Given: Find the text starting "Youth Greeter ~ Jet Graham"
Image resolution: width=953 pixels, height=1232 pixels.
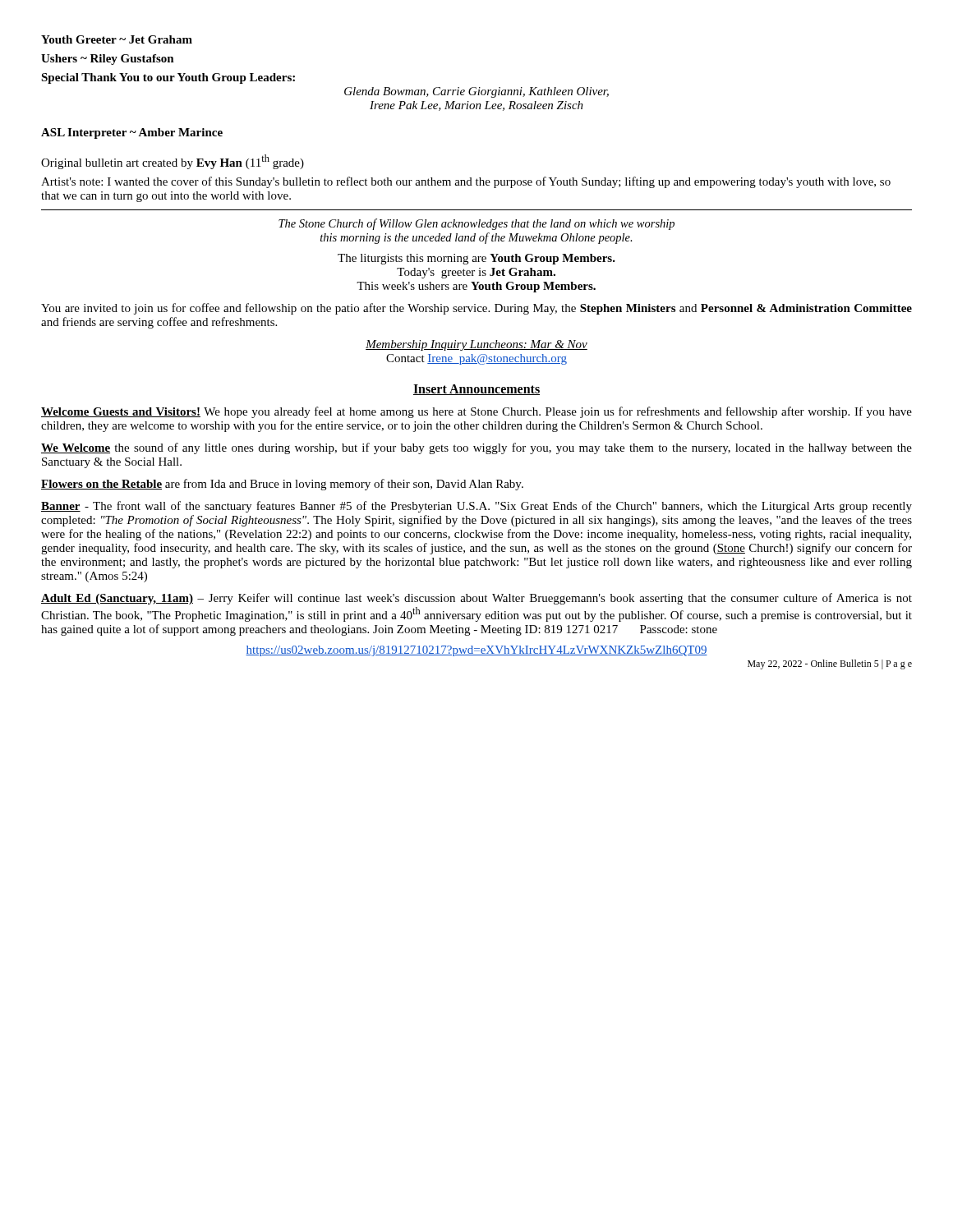Looking at the screenshot, I should (117, 39).
